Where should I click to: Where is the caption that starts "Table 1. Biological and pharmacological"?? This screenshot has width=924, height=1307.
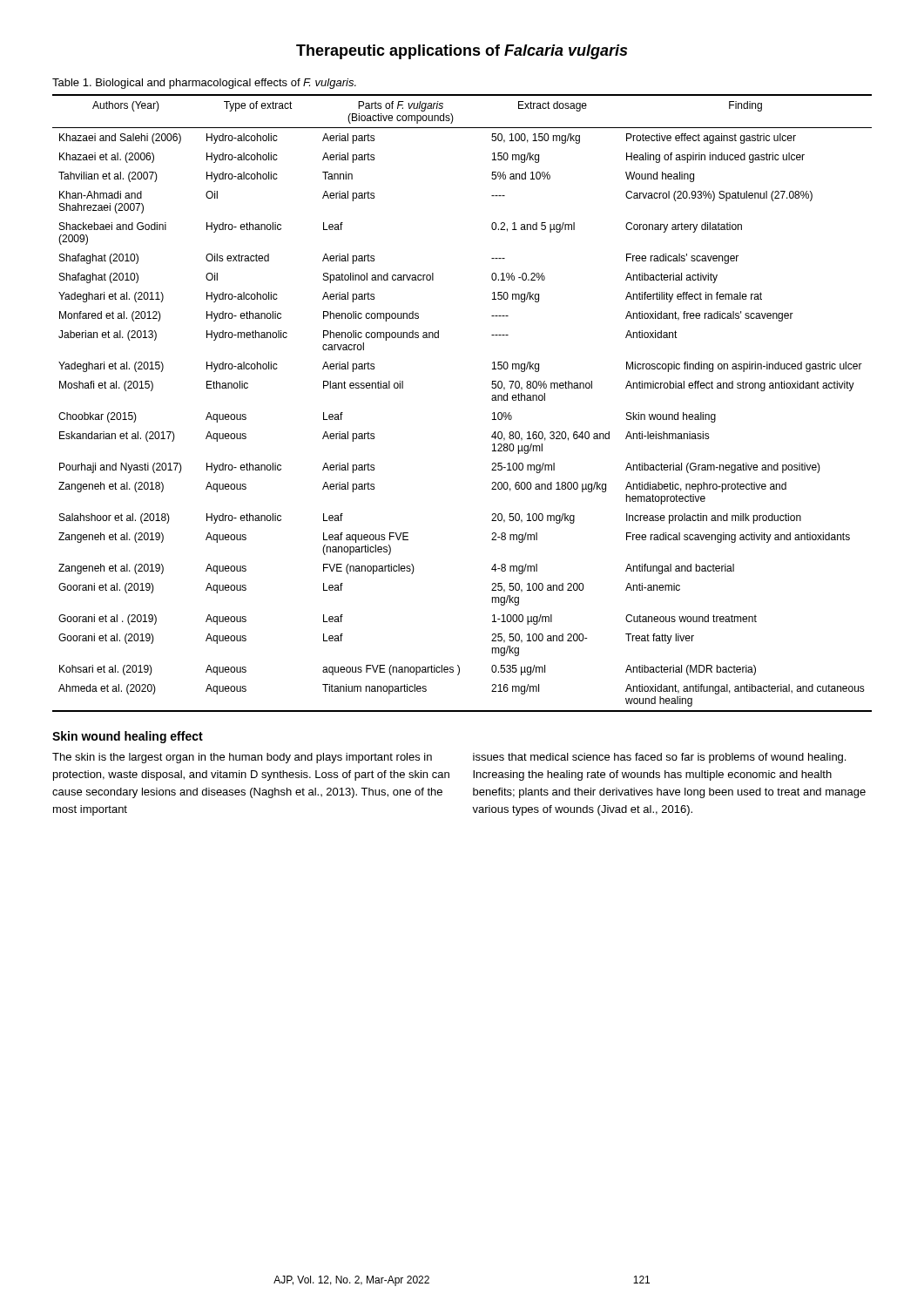[x=205, y=82]
